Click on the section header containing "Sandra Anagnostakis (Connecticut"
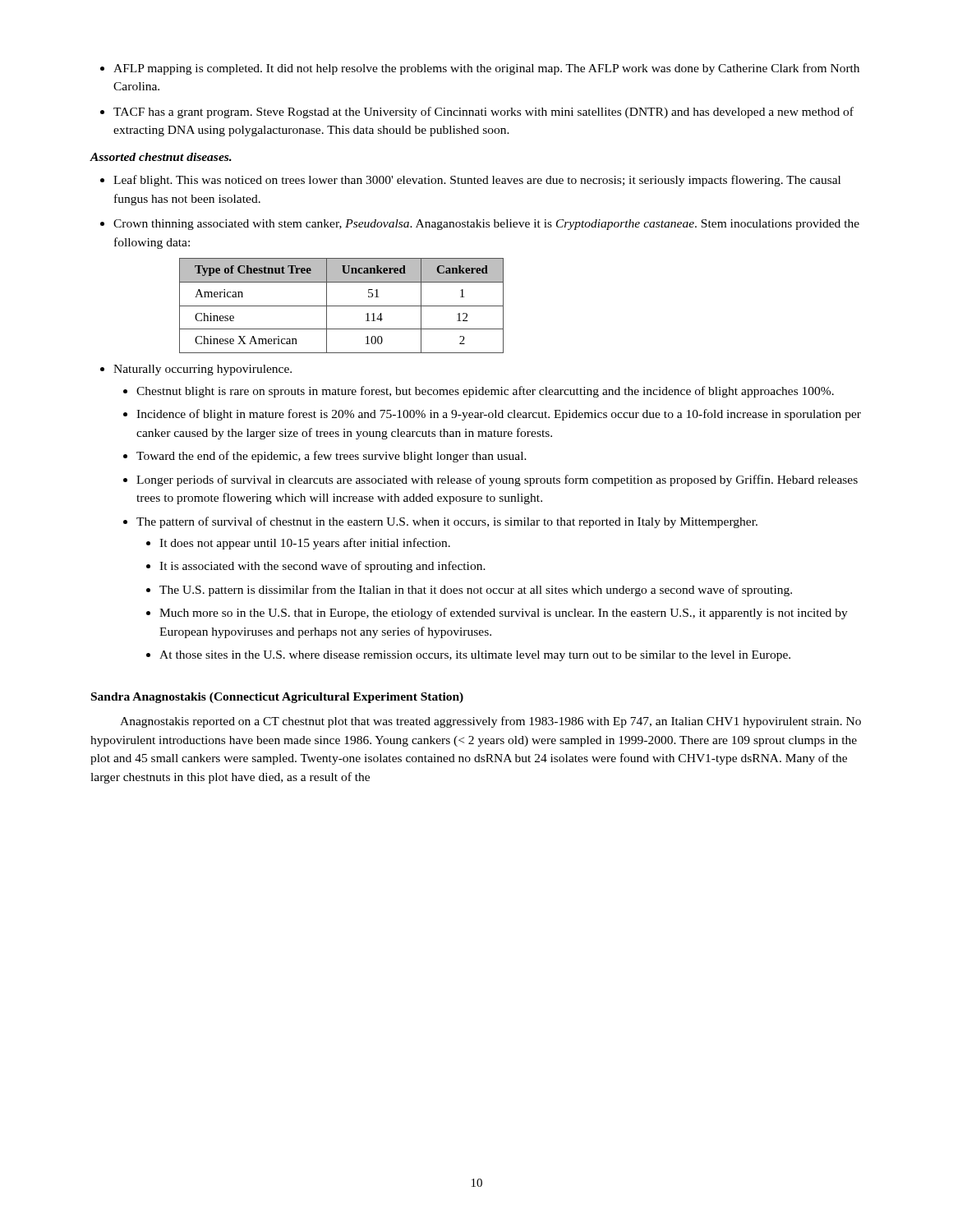The width and height of the screenshot is (953, 1232). pyautogui.click(x=277, y=696)
